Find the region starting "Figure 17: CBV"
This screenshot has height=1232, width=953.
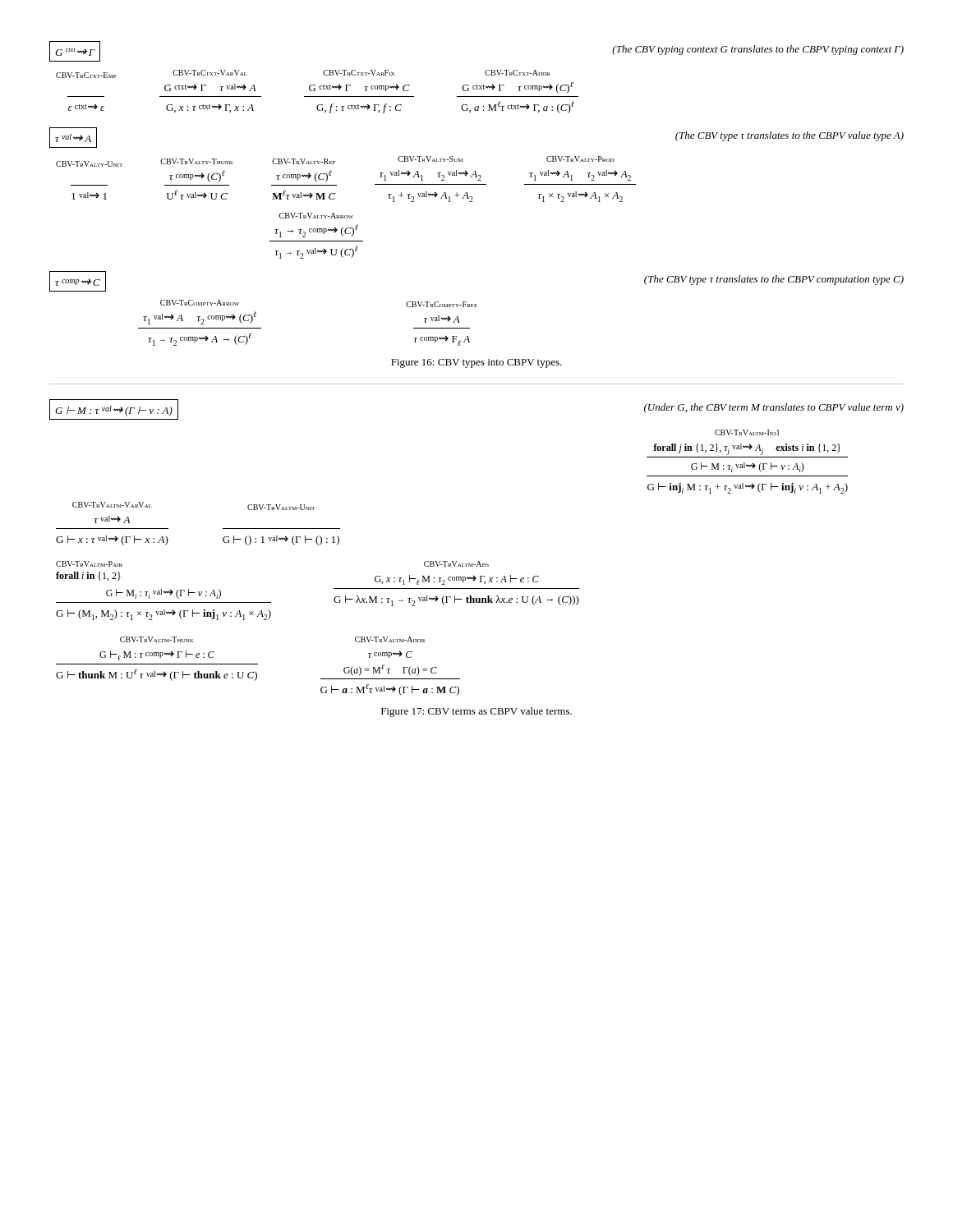(476, 711)
